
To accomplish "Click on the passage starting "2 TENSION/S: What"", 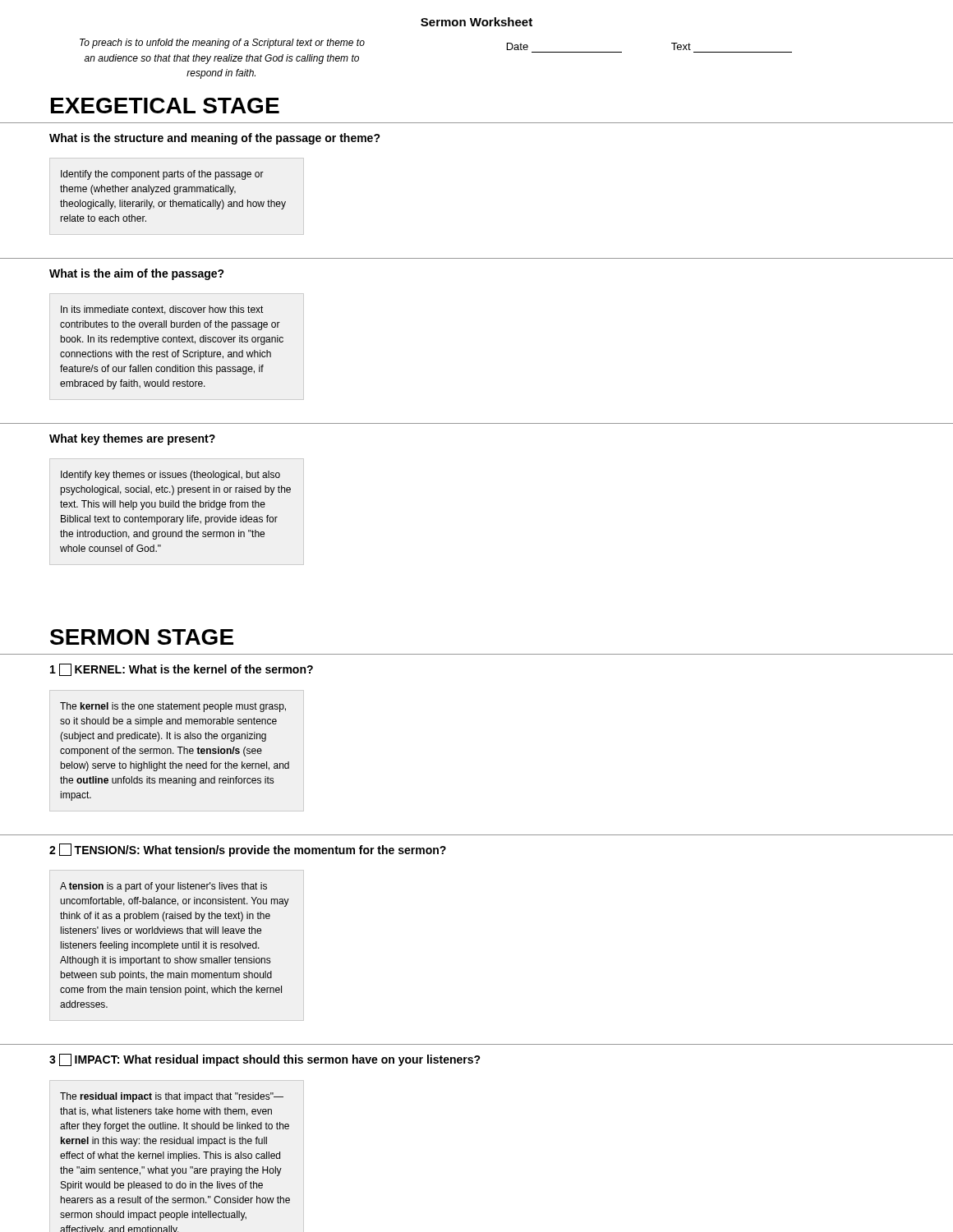I will pyautogui.click(x=248, y=850).
